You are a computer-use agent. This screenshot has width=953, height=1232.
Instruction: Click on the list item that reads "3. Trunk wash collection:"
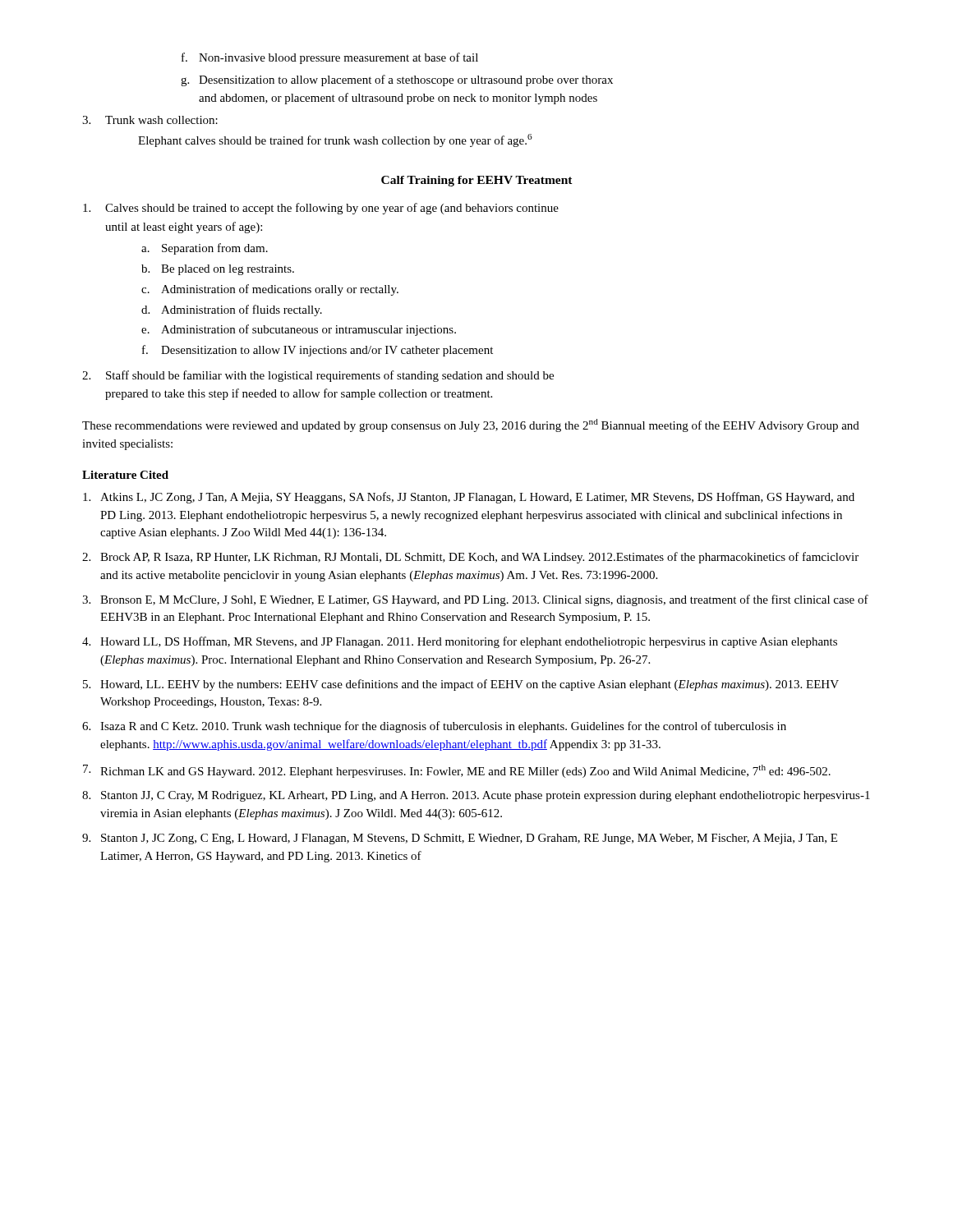307,130
